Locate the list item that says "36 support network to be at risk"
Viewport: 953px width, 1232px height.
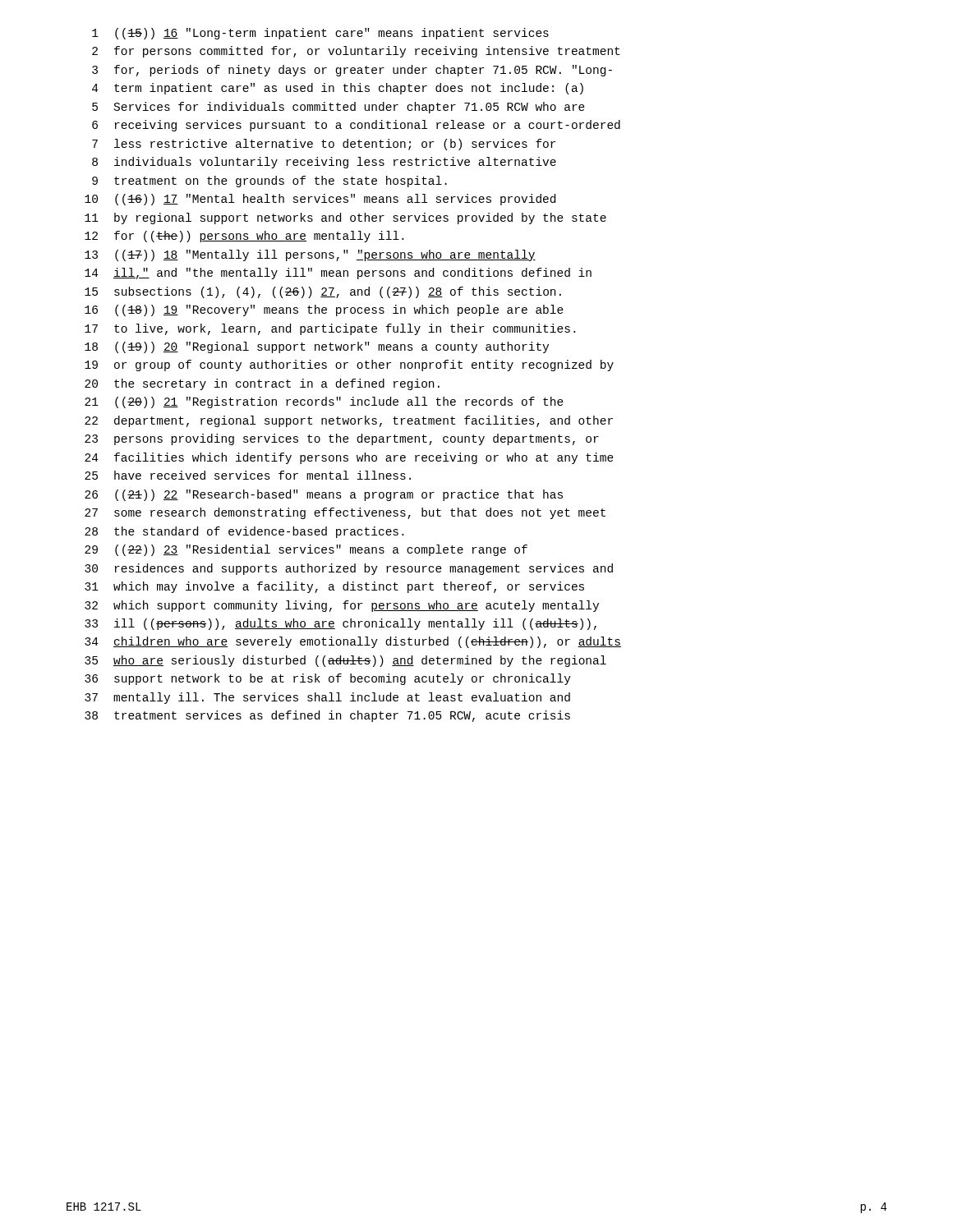(476, 680)
